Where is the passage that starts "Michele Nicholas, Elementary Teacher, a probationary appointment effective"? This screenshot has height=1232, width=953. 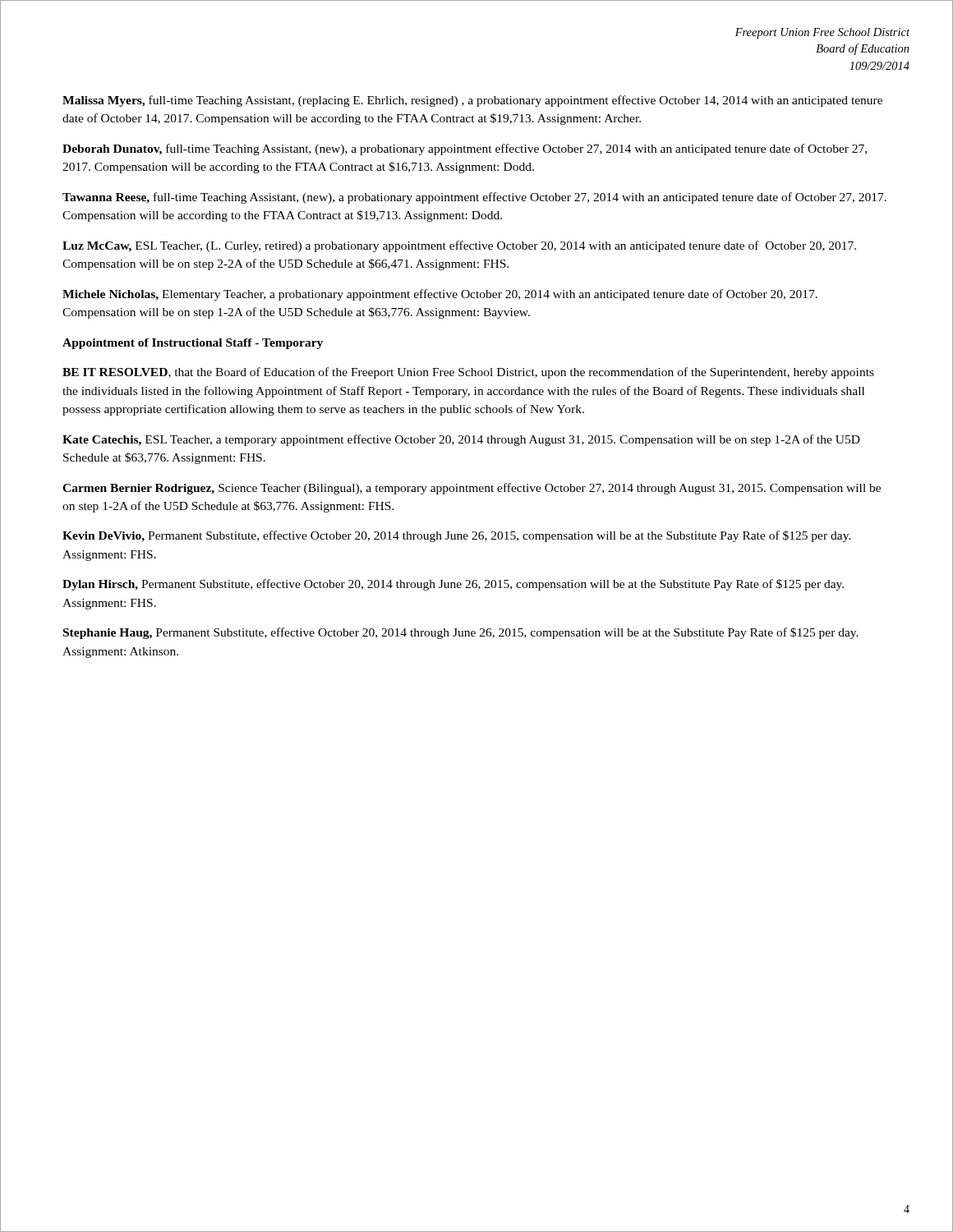pyautogui.click(x=440, y=303)
